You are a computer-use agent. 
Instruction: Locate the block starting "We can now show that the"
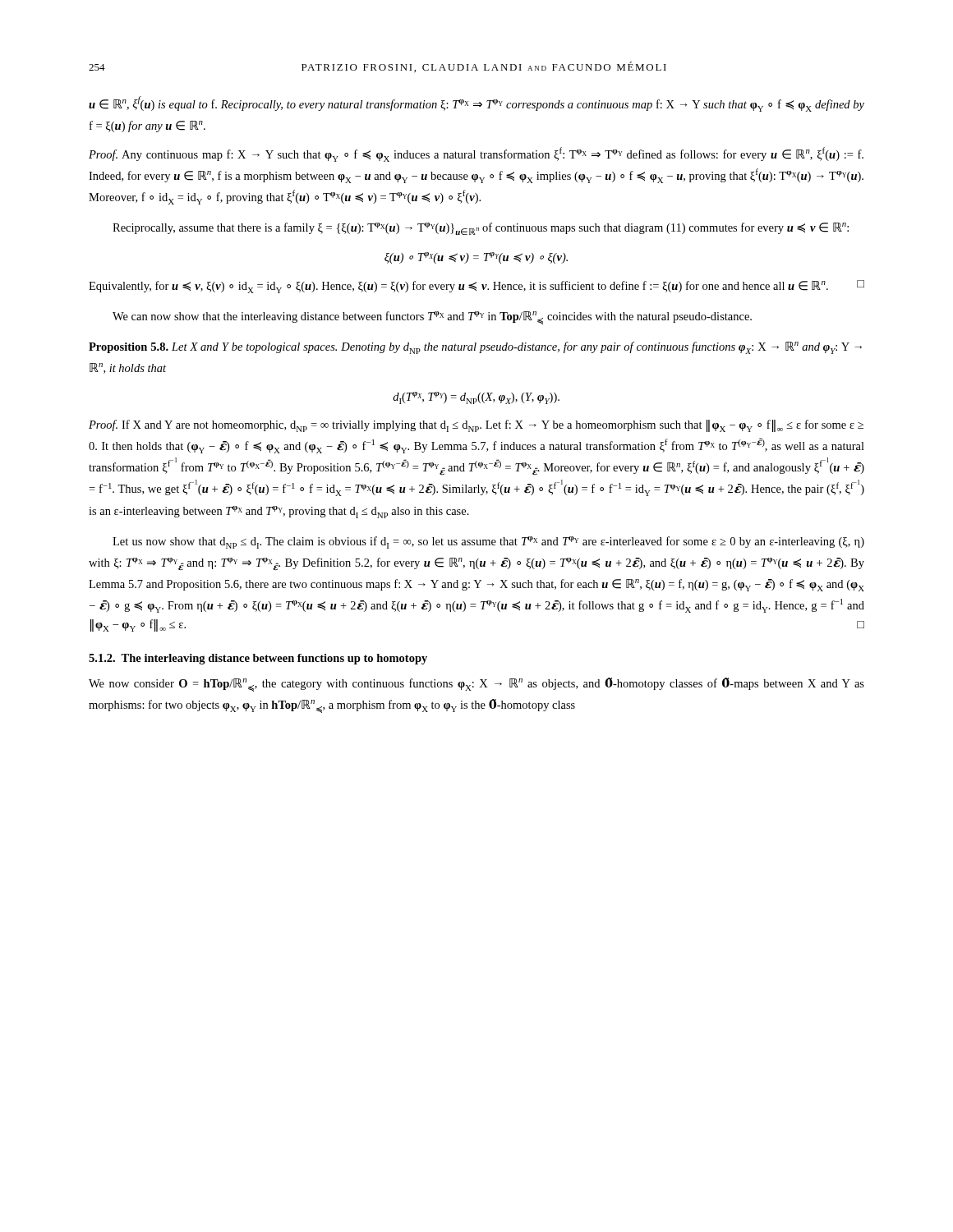[433, 316]
